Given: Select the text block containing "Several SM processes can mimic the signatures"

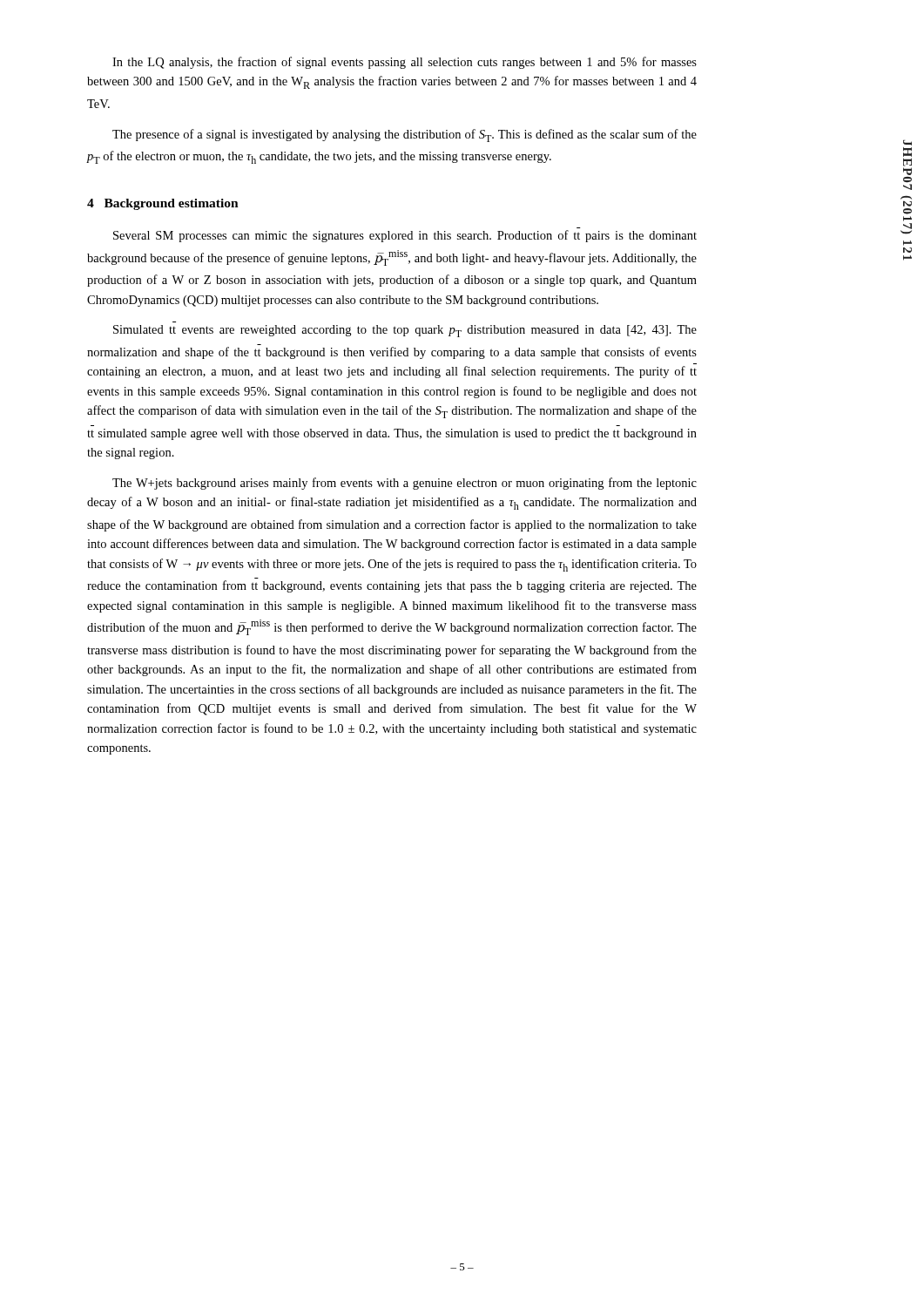Looking at the screenshot, I should click(392, 492).
